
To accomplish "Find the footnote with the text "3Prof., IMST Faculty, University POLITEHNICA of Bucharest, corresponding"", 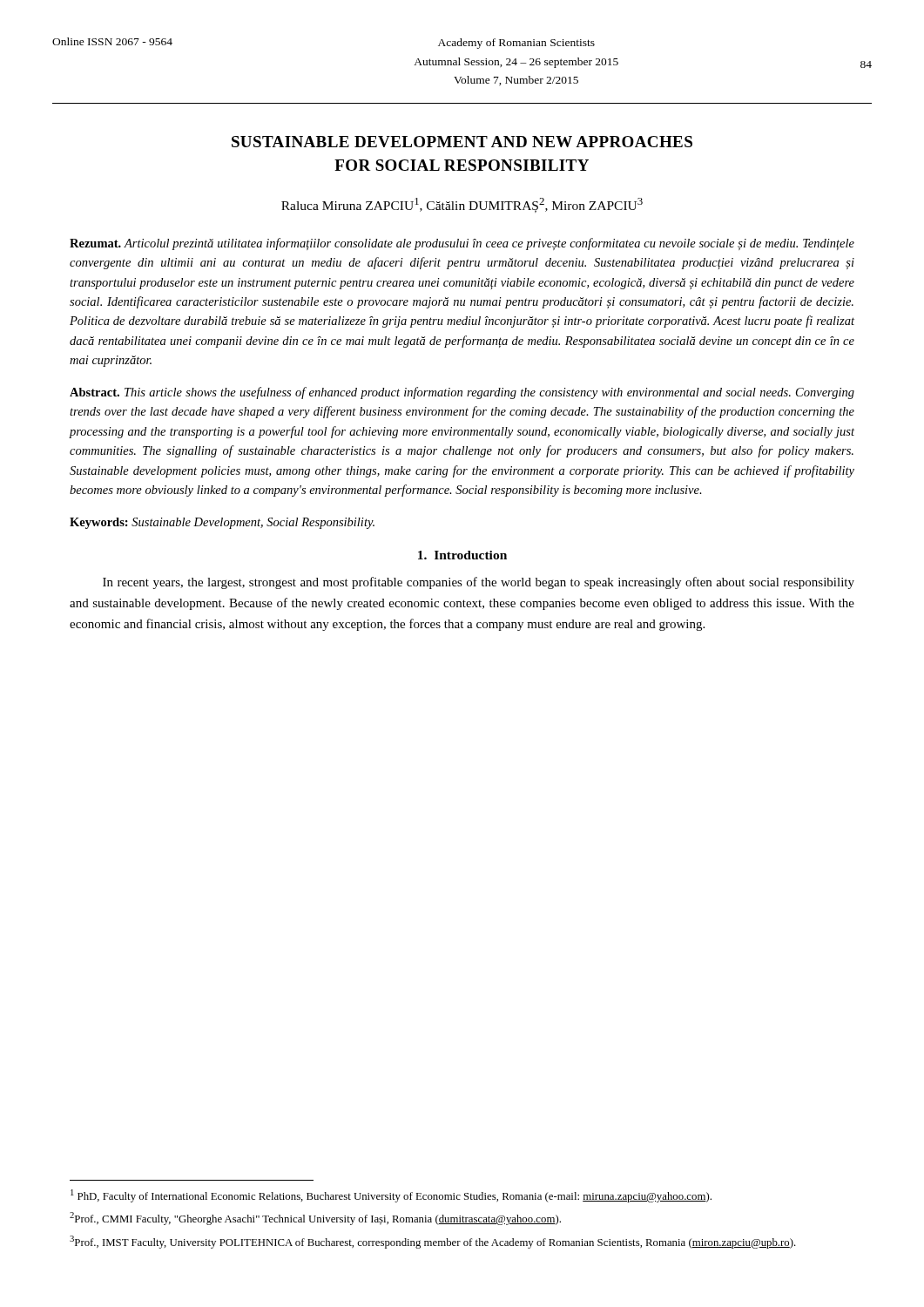I will pyautogui.click(x=433, y=1241).
